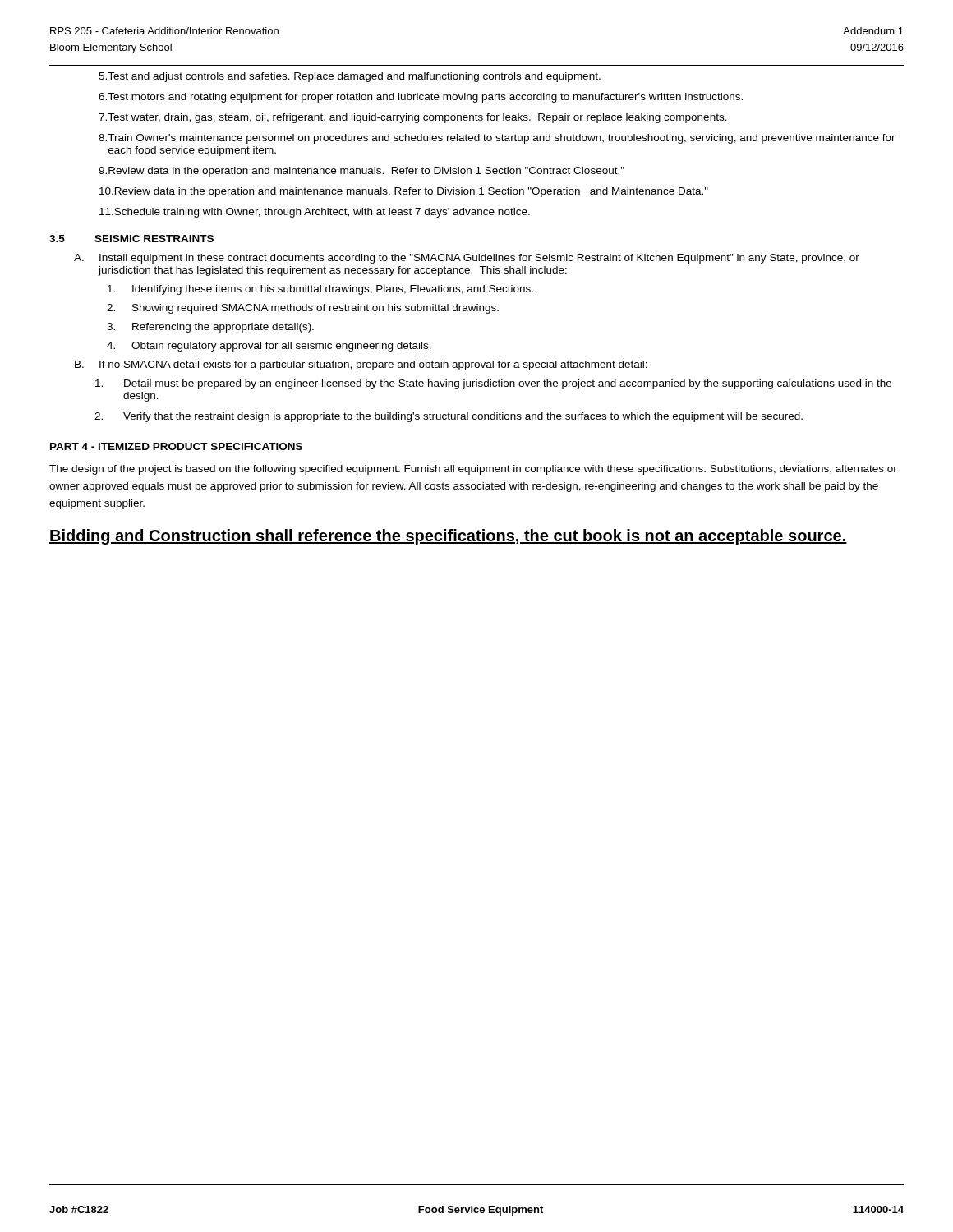Where is the passage that starts "2. Verify that the restraint"?

[499, 416]
